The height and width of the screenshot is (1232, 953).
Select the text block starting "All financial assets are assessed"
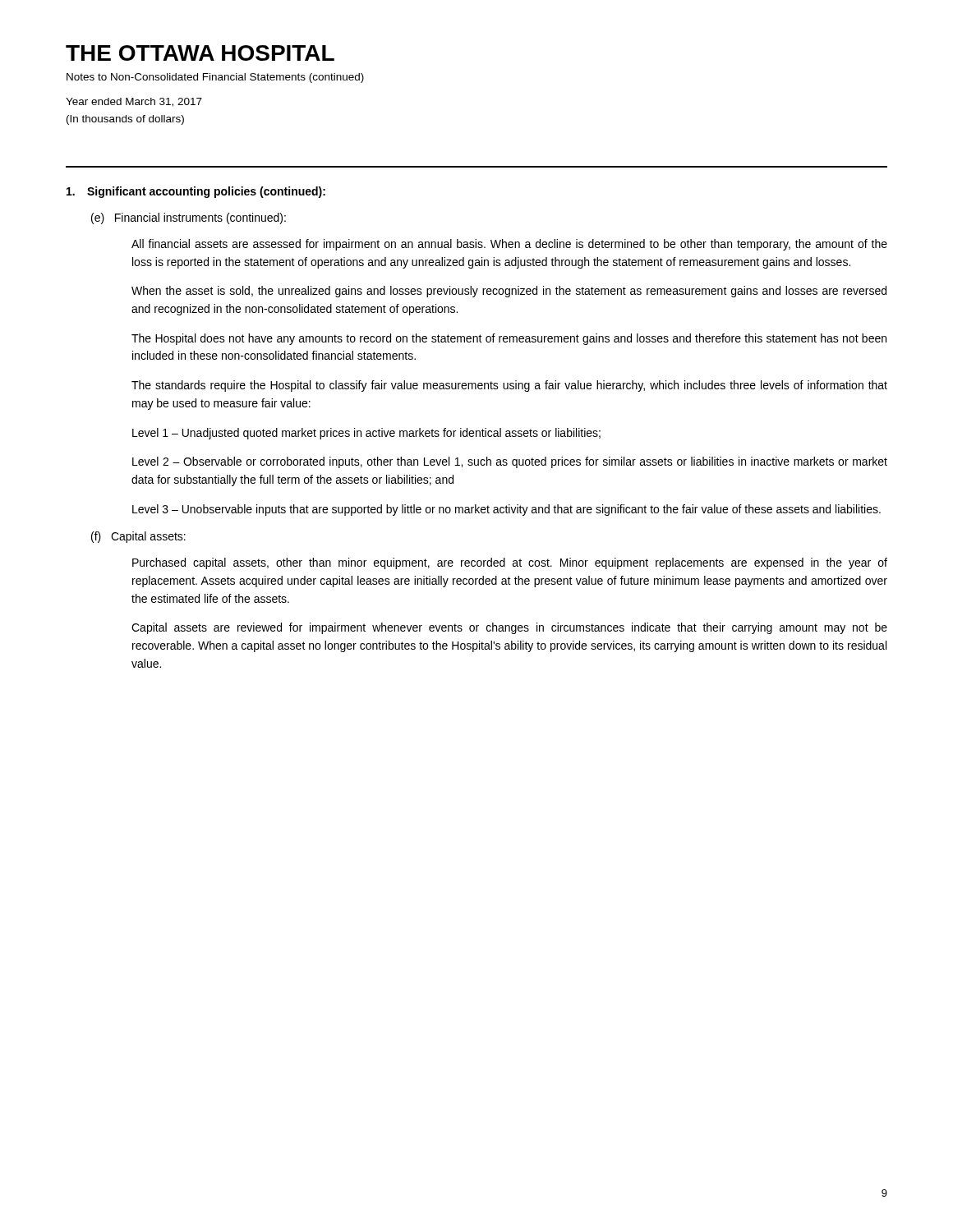coord(509,253)
